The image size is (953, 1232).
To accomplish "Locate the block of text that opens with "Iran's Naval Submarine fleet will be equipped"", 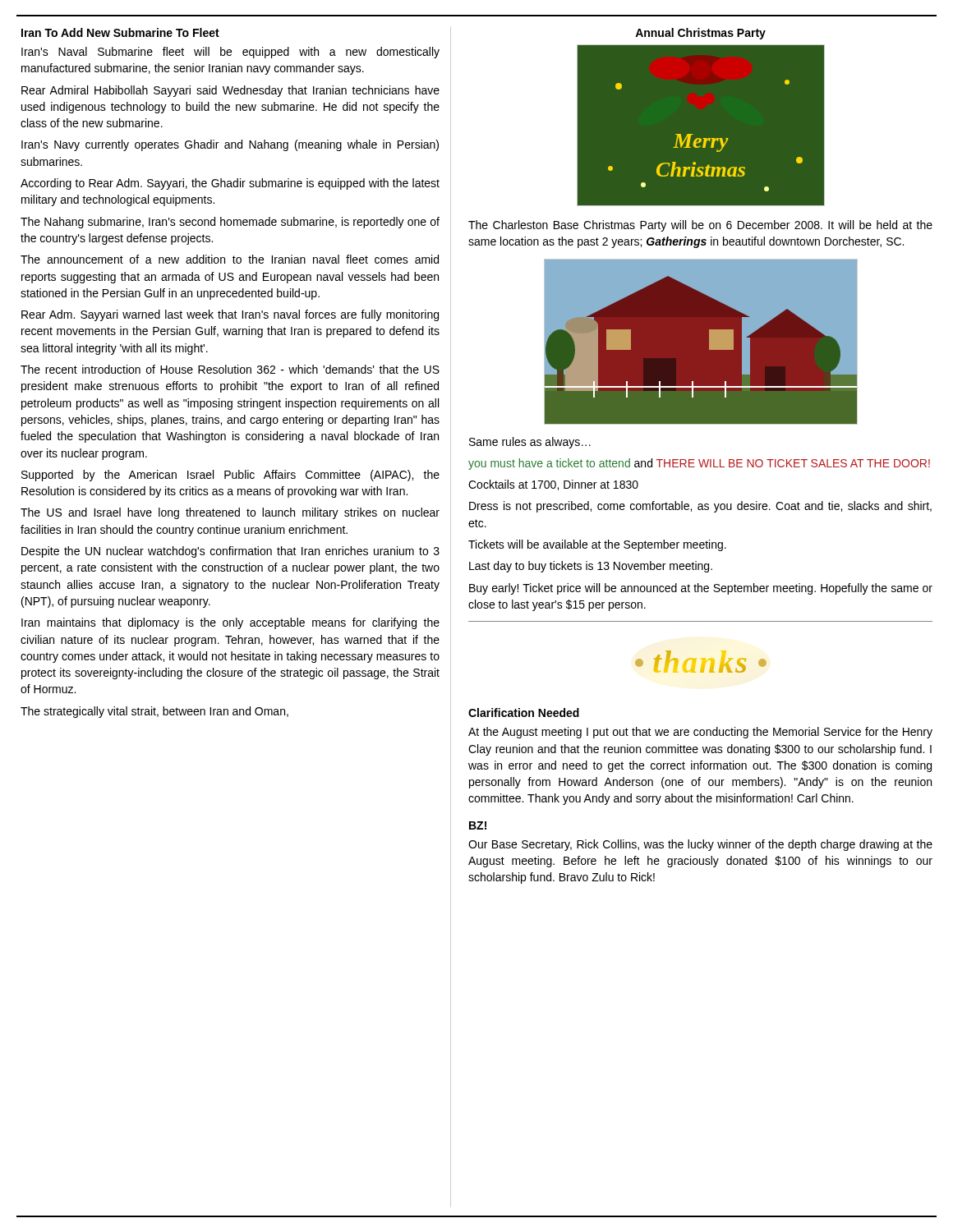I will click(x=230, y=381).
